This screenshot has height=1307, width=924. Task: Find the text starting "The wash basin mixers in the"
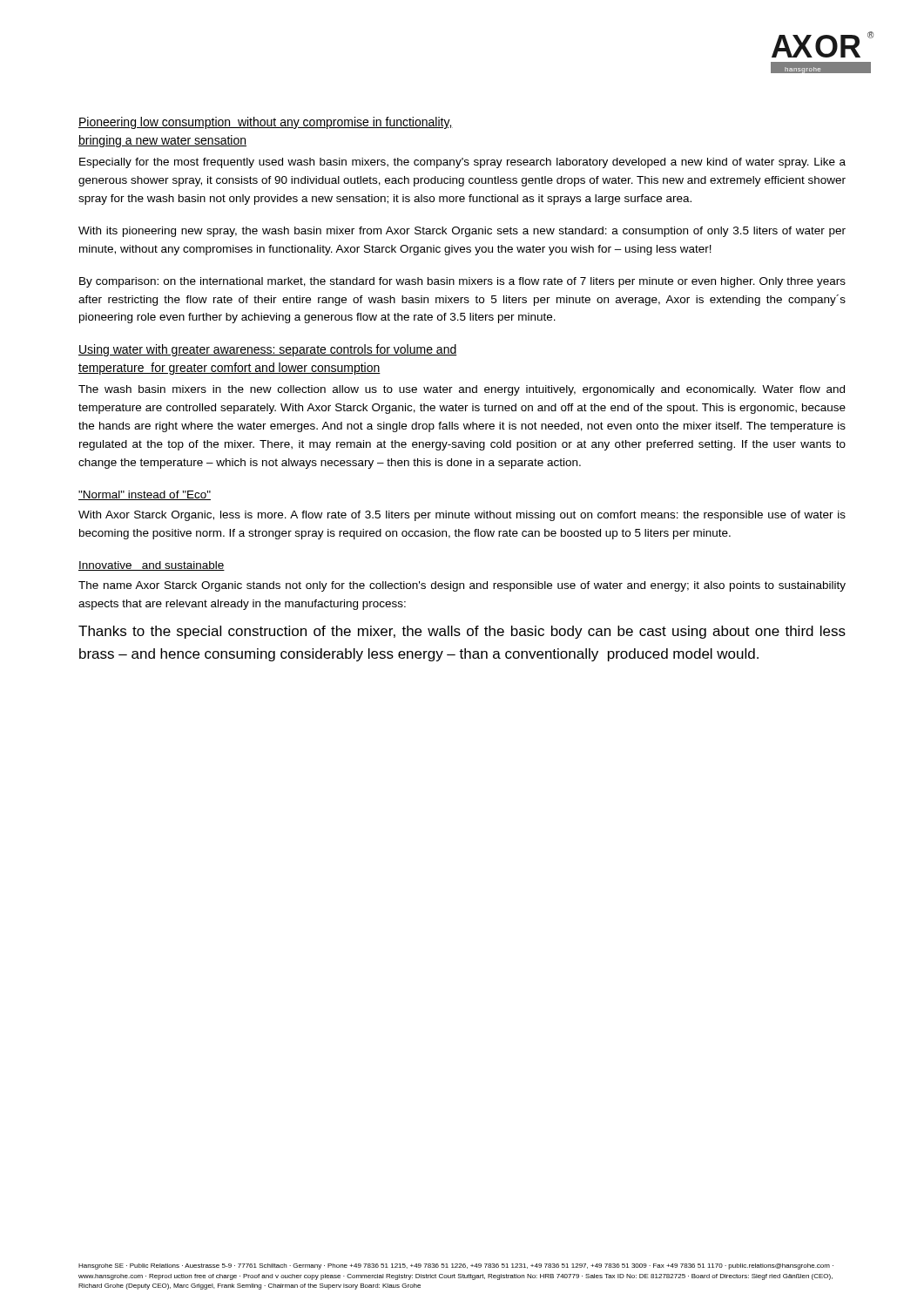point(462,426)
